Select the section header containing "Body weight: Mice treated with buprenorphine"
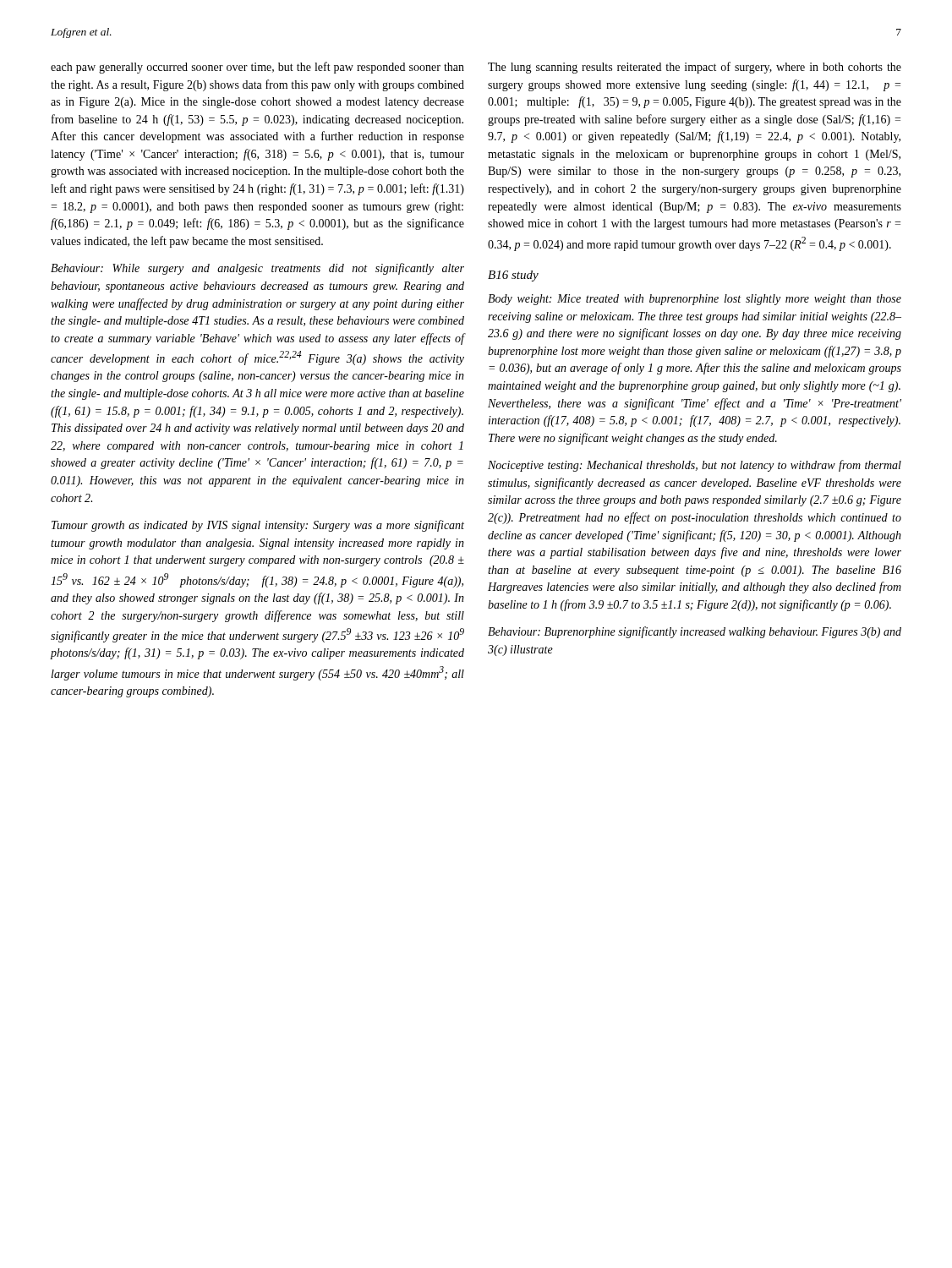This screenshot has width=952, height=1268. point(695,369)
